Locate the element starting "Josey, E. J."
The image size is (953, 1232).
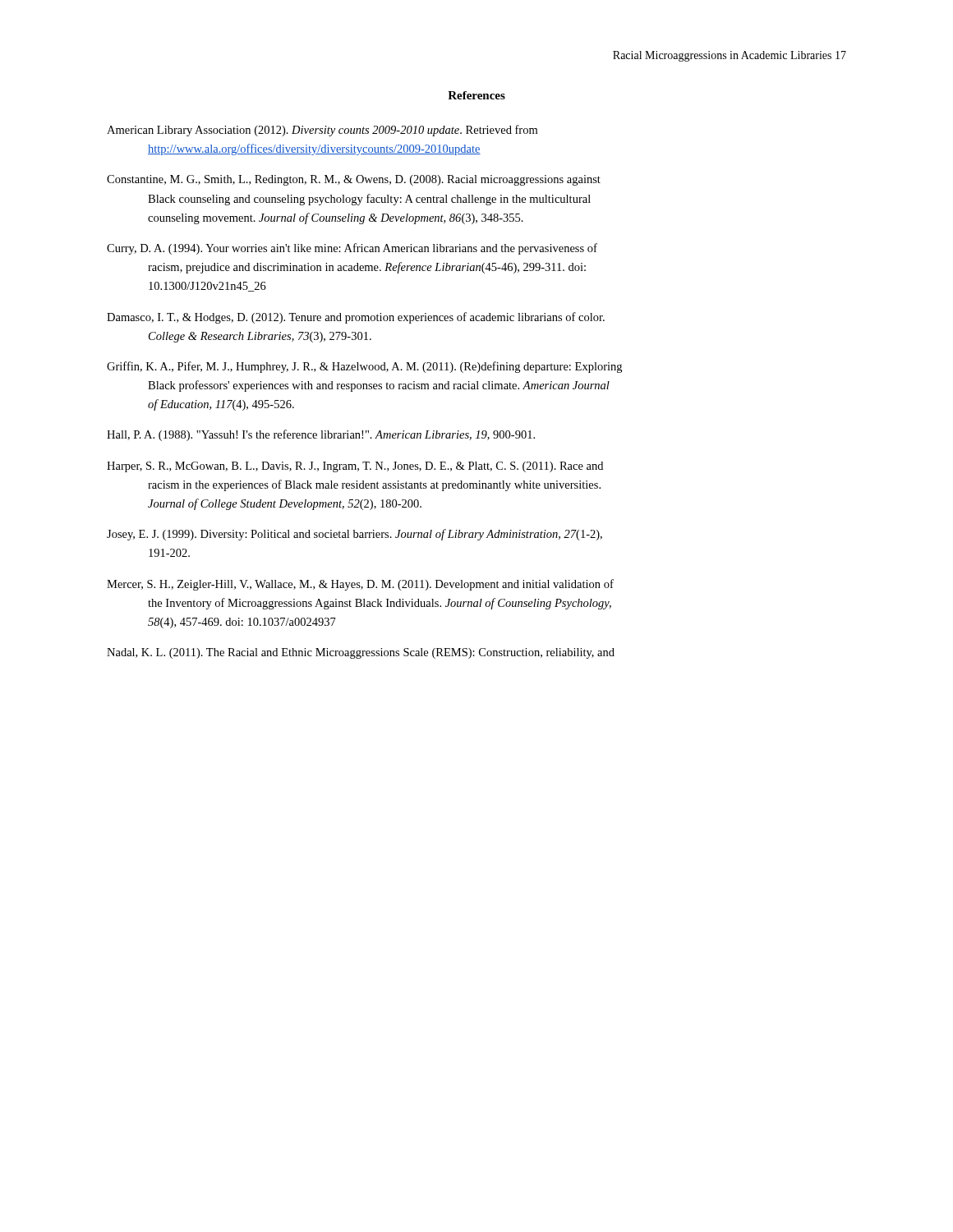point(476,545)
